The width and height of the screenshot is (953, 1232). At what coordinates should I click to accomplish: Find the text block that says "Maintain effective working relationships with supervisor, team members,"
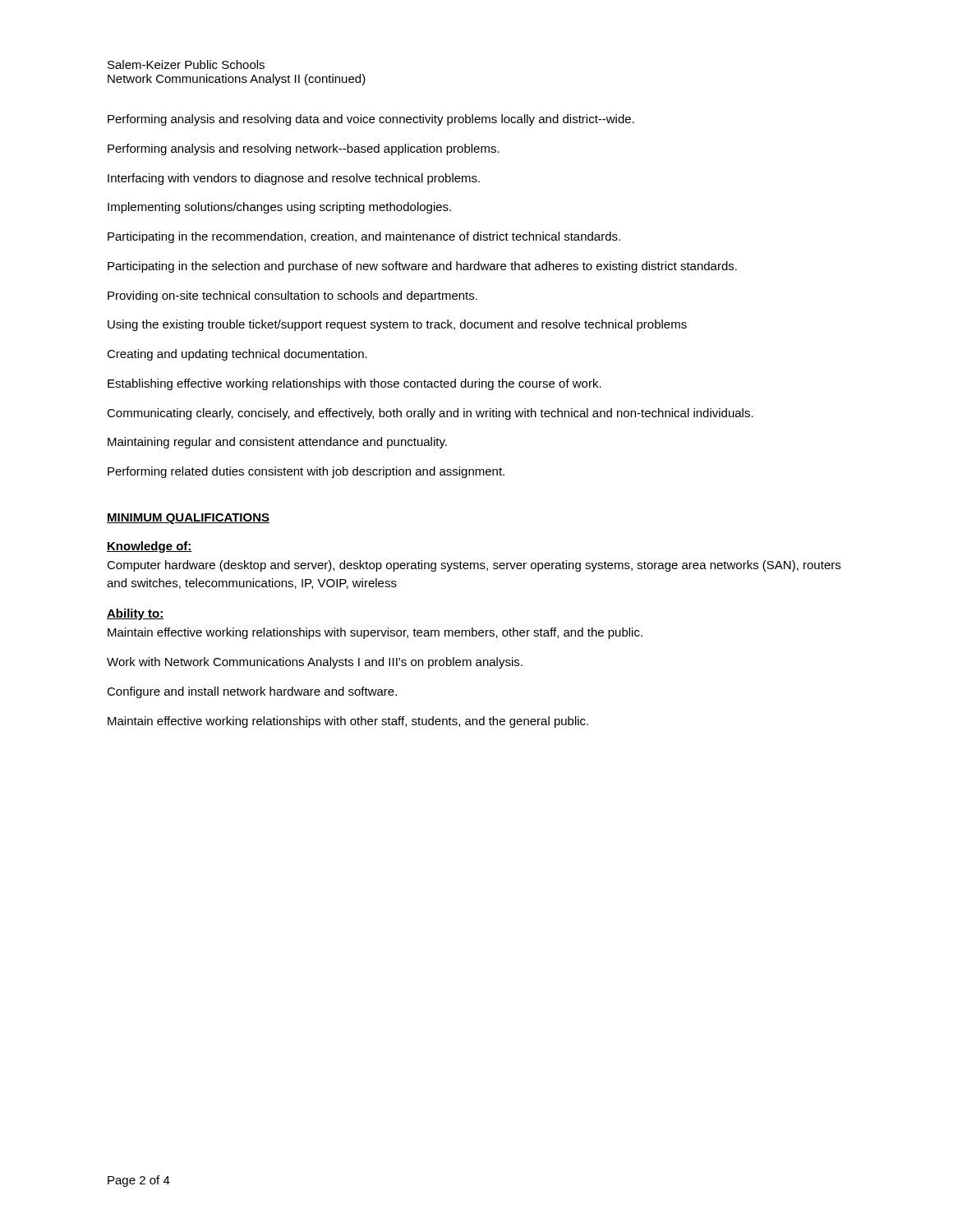click(375, 632)
